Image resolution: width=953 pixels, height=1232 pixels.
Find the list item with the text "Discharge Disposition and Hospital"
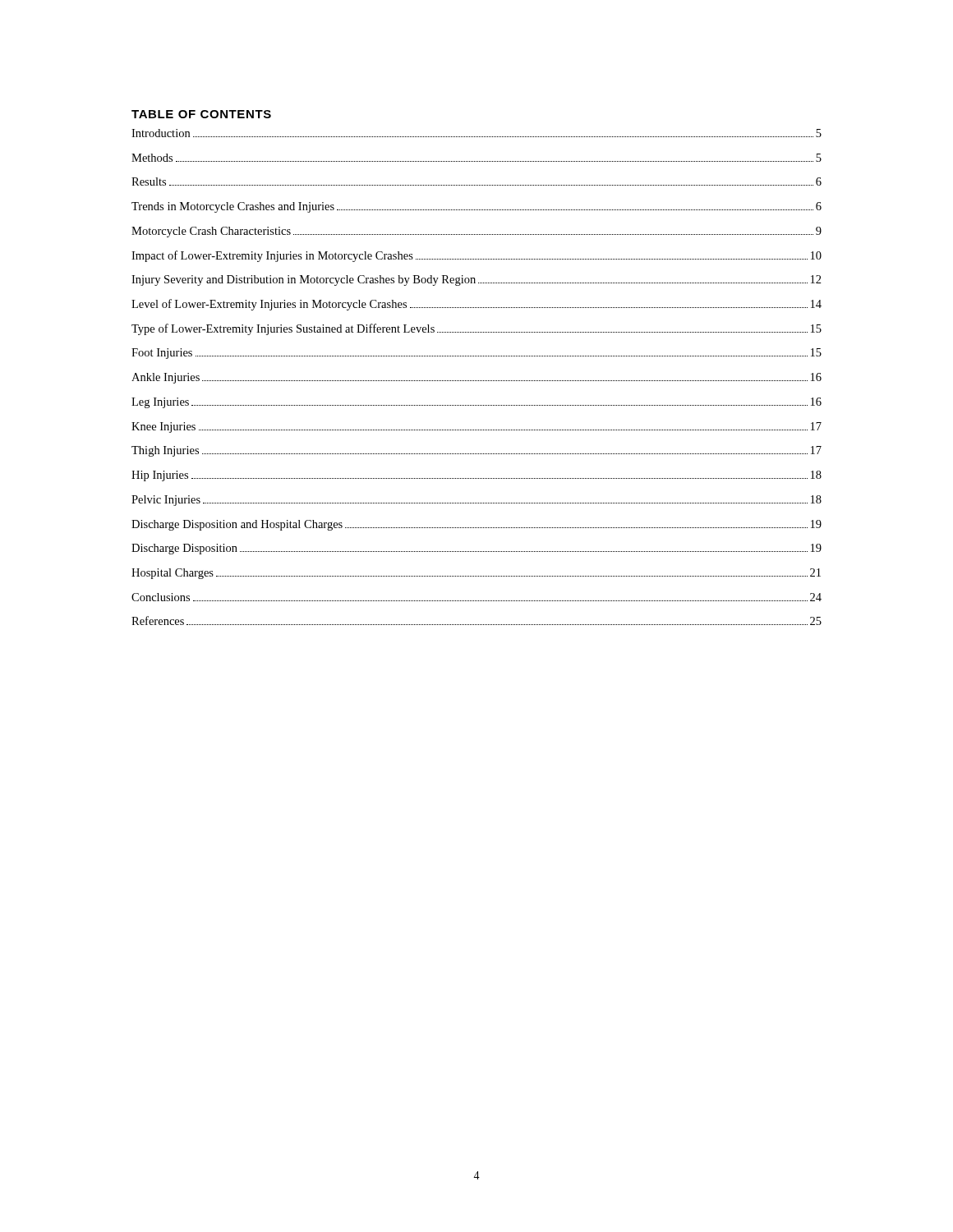click(476, 524)
